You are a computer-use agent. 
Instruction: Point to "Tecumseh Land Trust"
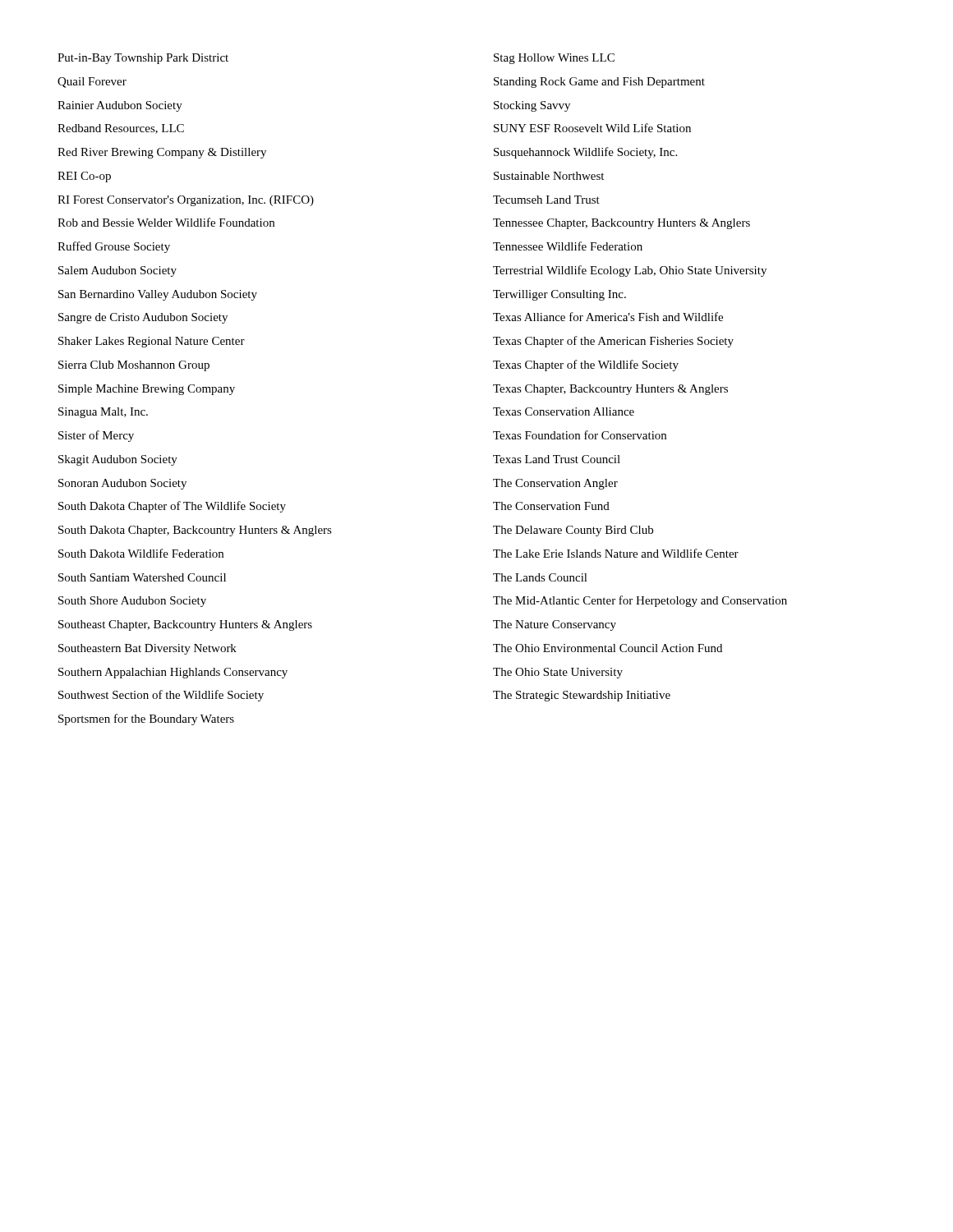coord(546,200)
